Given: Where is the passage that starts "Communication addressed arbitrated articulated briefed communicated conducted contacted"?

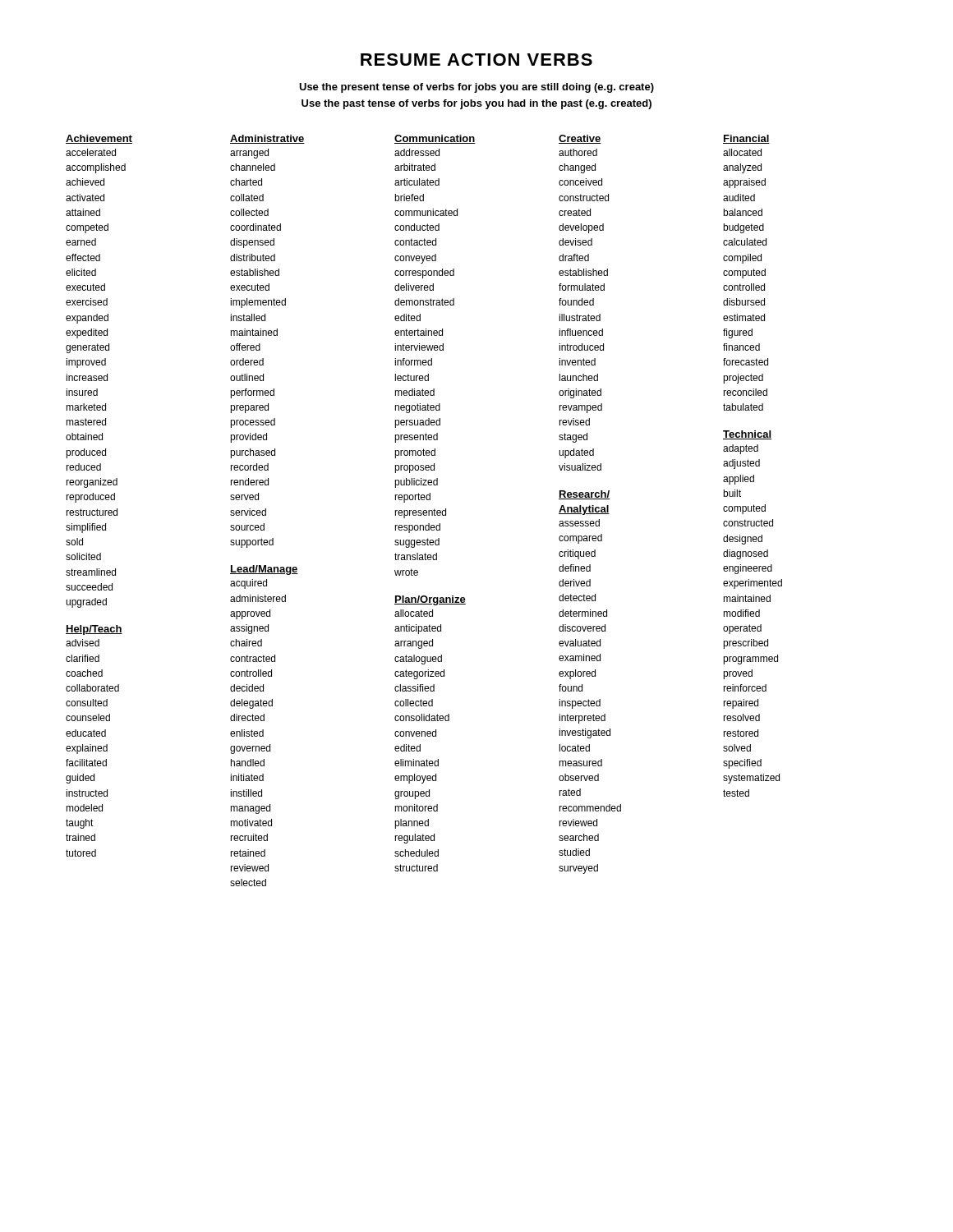Looking at the screenshot, I should pos(435,139).
